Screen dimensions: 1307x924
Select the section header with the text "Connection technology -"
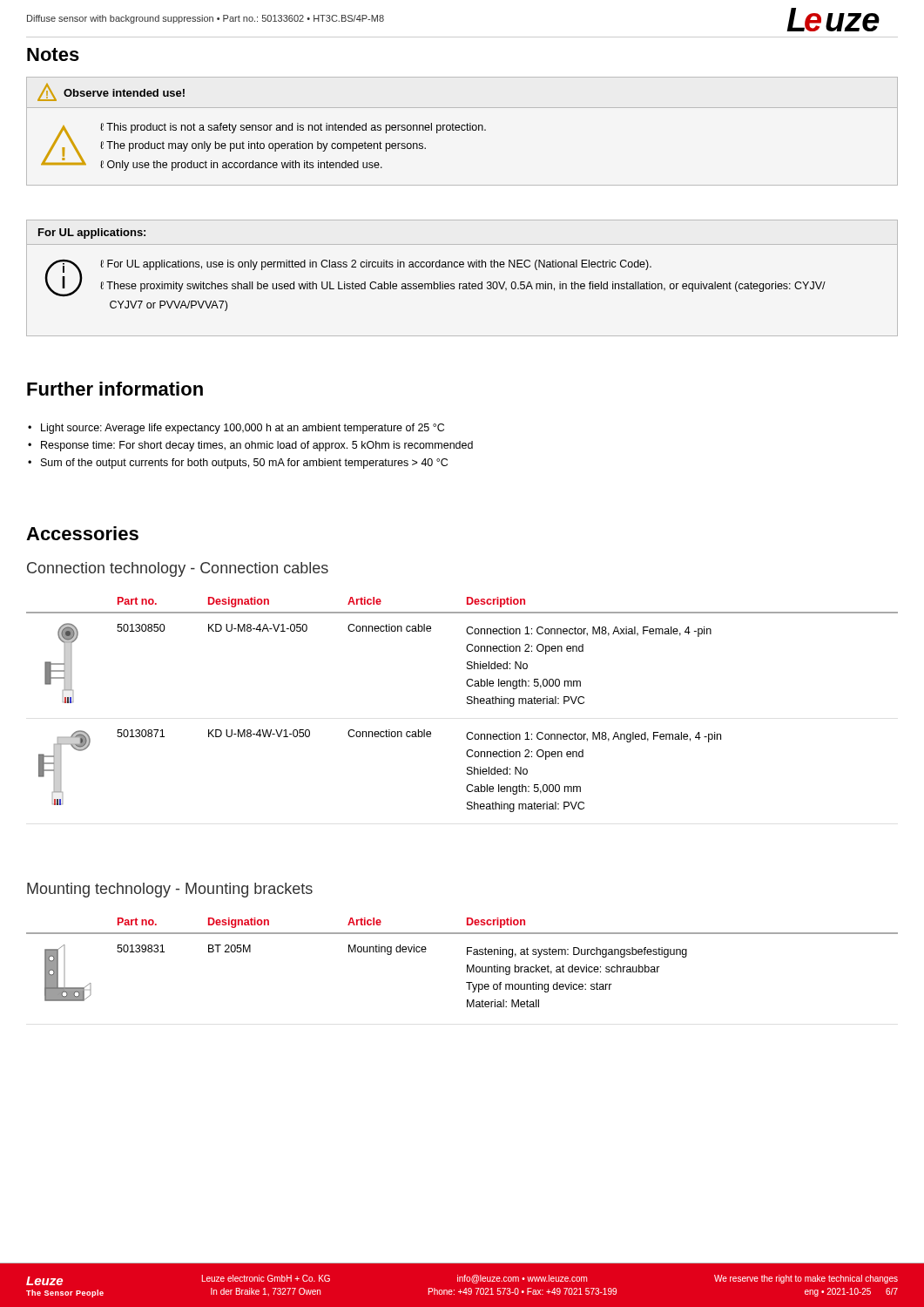177,568
